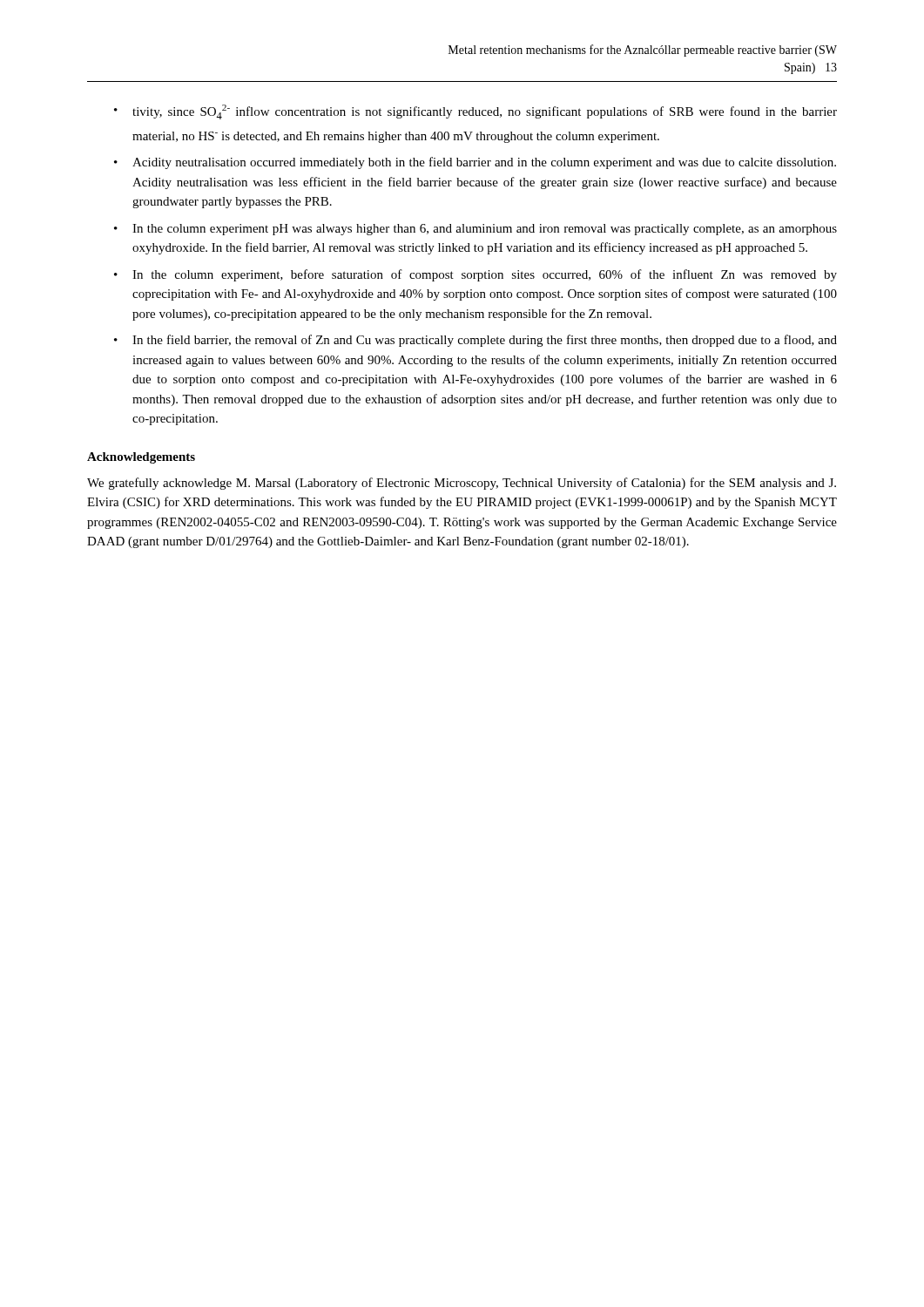This screenshot has height=1307, width=924.
Task: Locate the text starting "In the column experiment, before"
Action: pyautogui.click(x=485, y=294)
